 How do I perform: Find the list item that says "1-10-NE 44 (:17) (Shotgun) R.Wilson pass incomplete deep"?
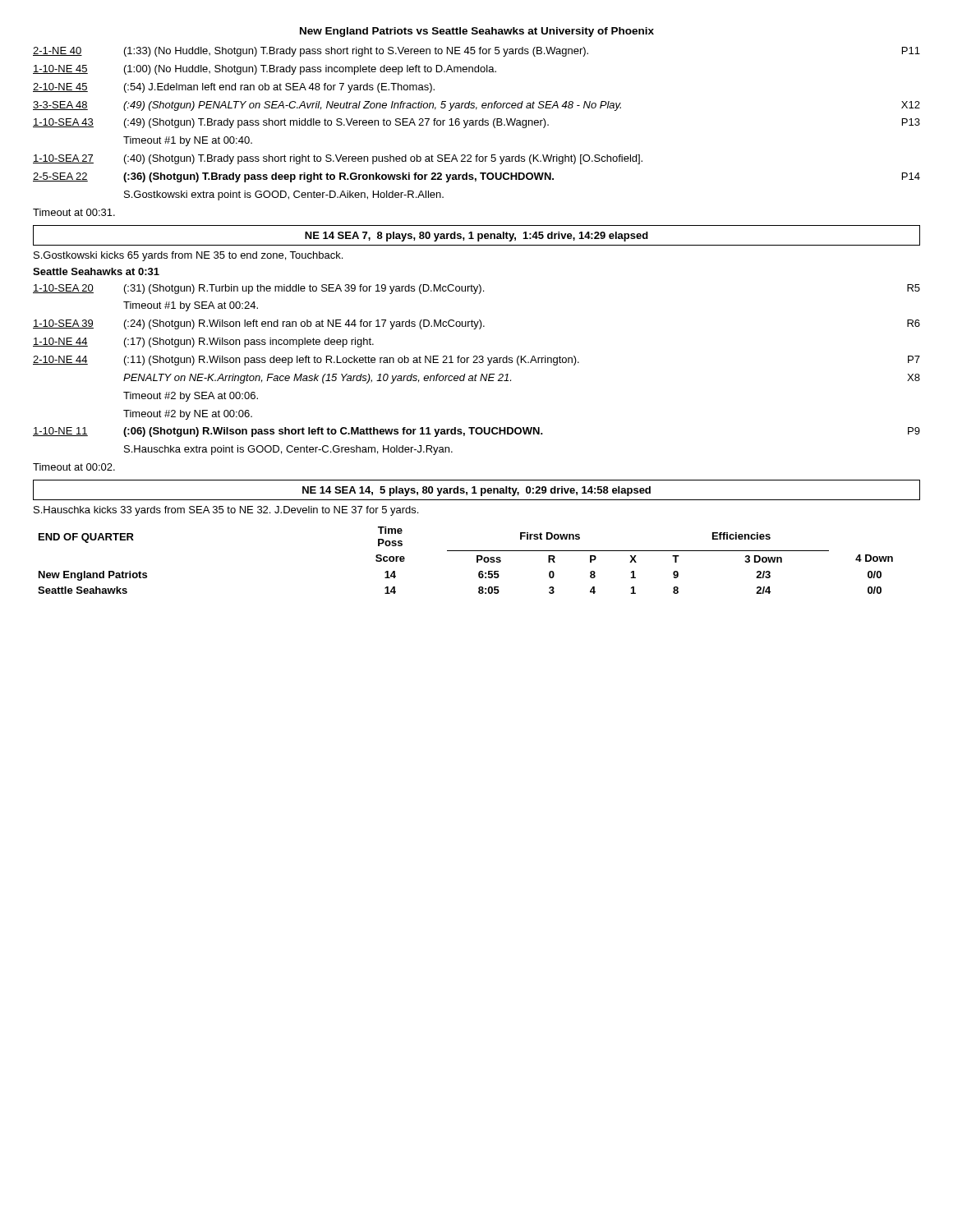203,342
